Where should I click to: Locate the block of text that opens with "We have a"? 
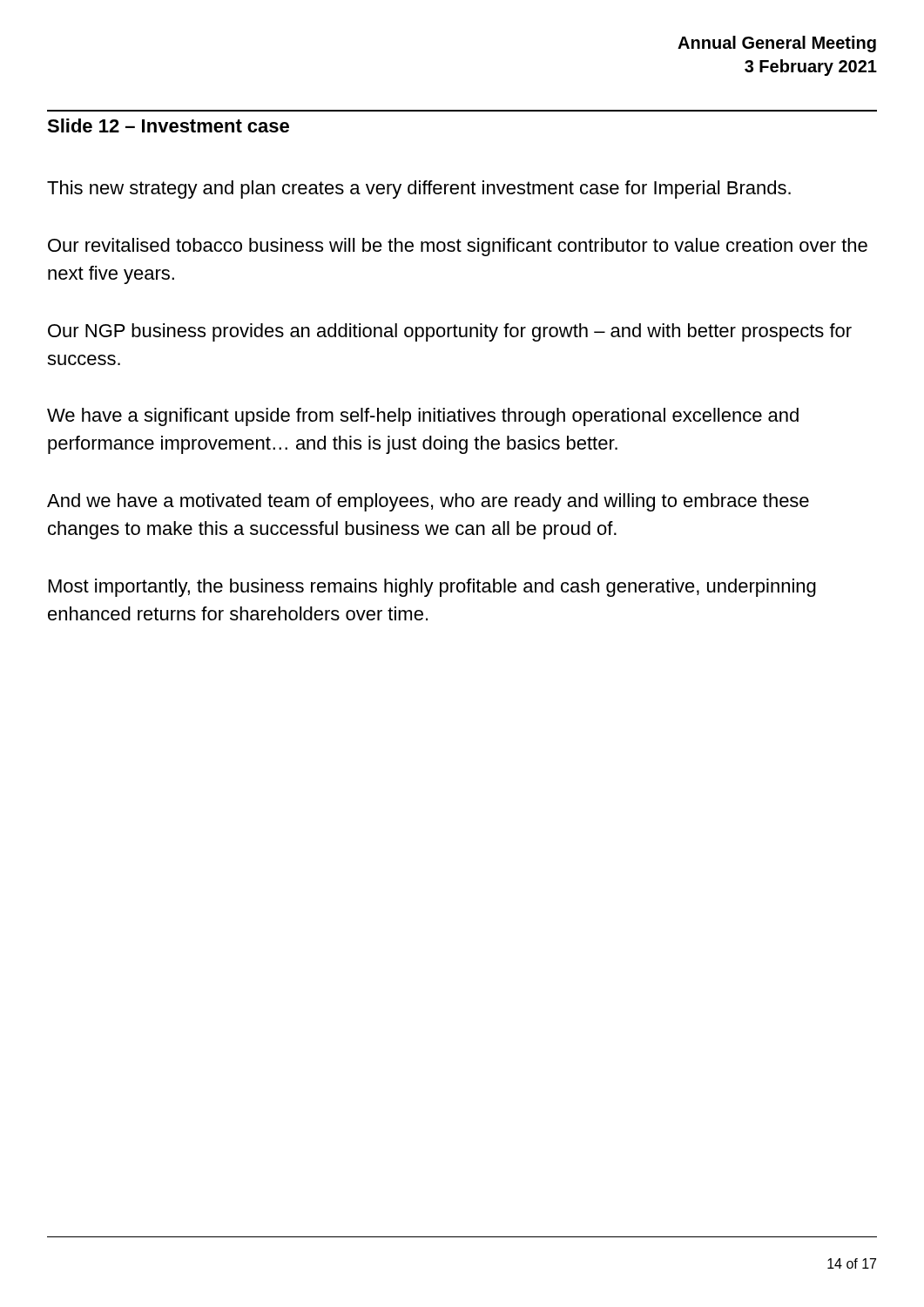coord(423,429)
